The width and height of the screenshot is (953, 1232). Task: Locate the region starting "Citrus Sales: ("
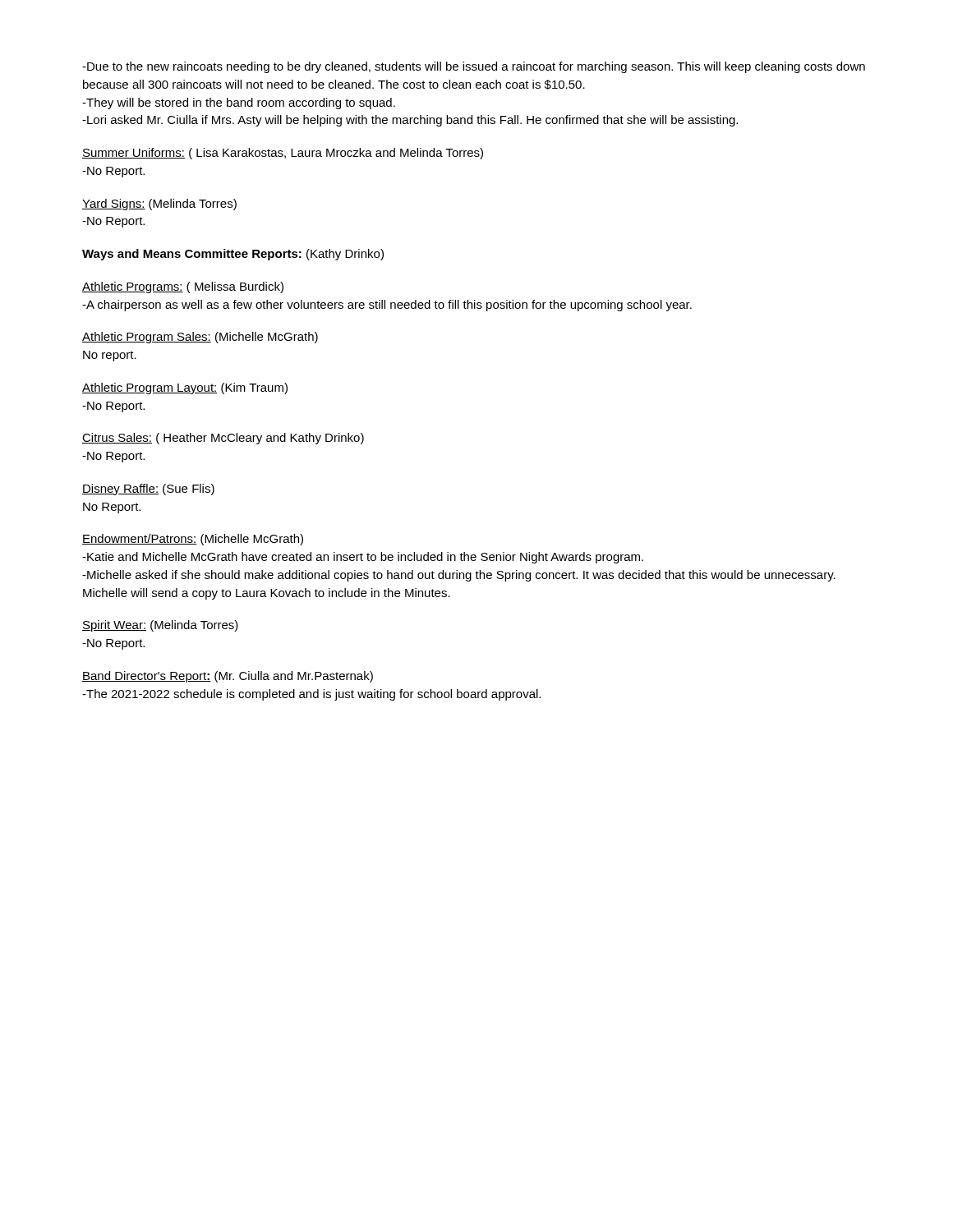tap(223, 439)
